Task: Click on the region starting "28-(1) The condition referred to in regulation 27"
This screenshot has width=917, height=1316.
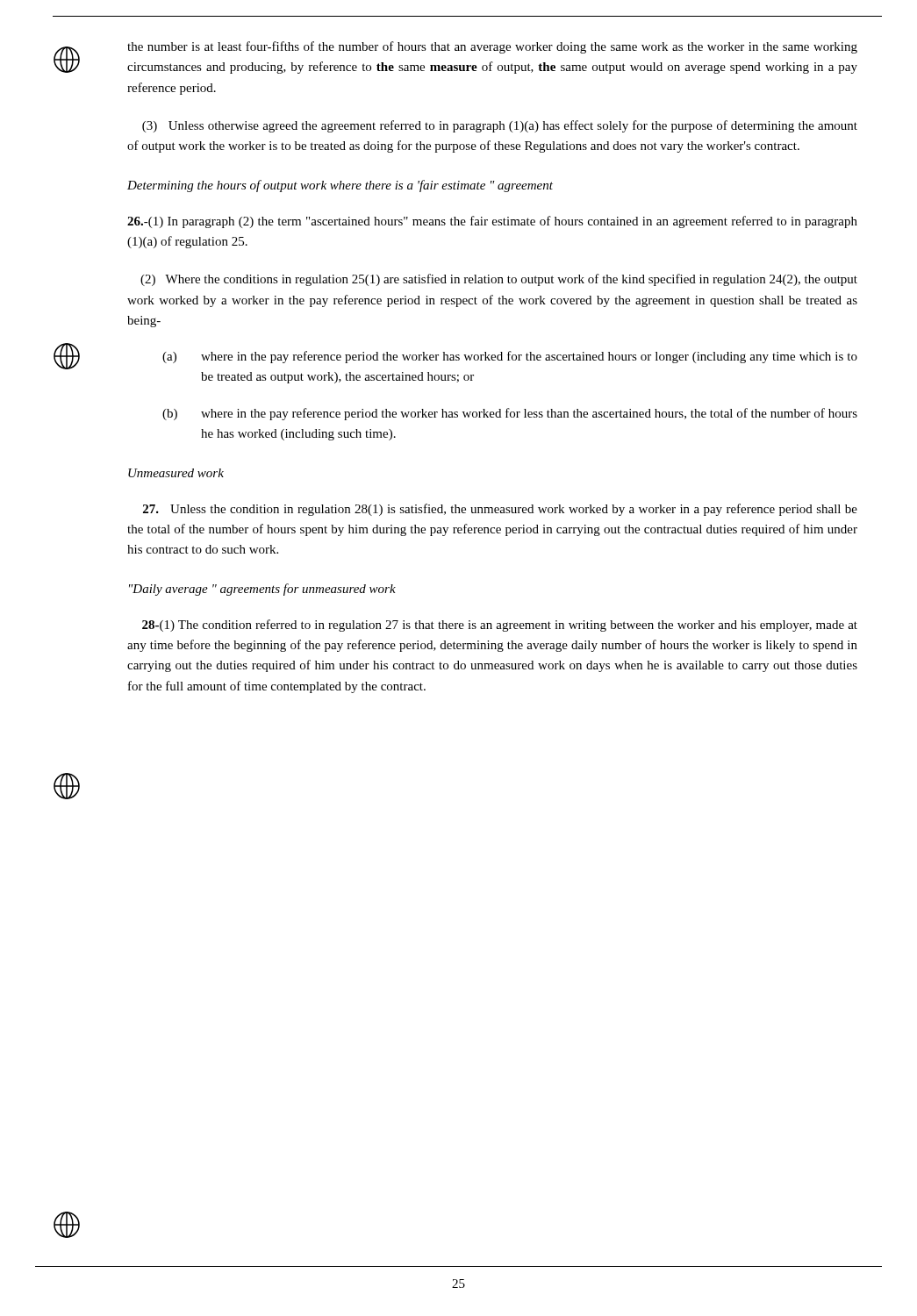Action: 492,655
